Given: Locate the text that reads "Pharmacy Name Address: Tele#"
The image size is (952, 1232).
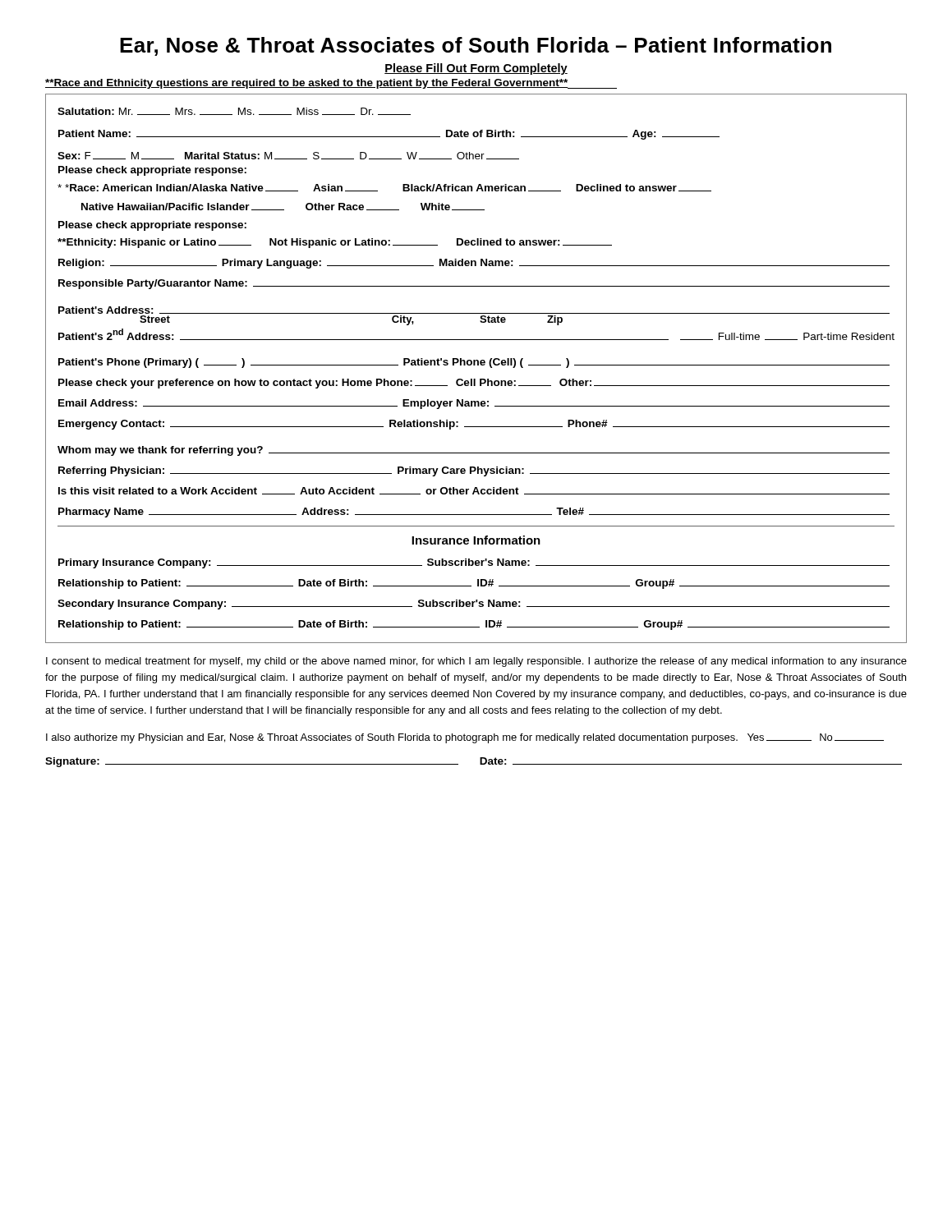Looking at the screenshot, I should [474, 510].
